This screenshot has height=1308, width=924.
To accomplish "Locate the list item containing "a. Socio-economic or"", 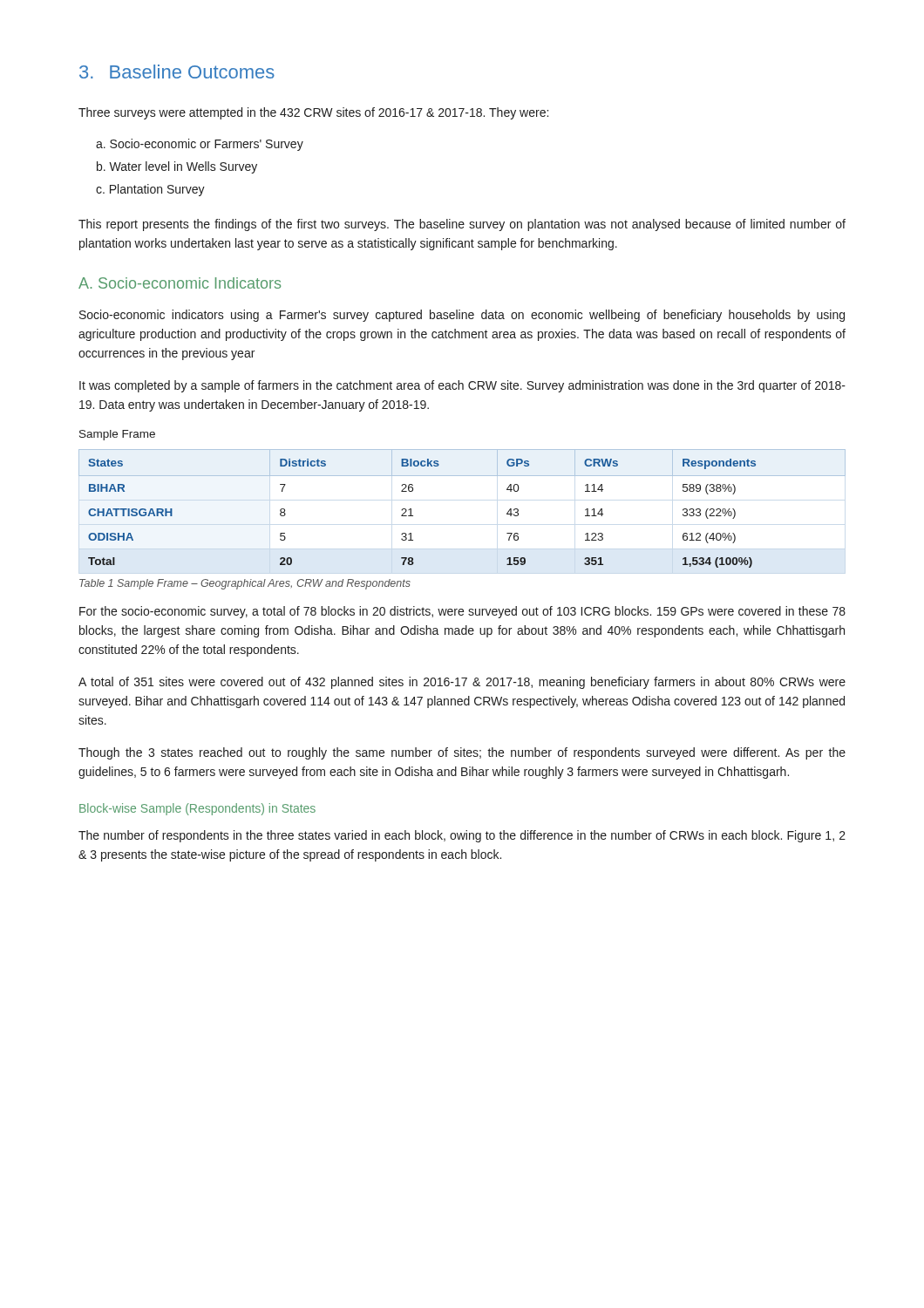I will [x=199, y=144].
